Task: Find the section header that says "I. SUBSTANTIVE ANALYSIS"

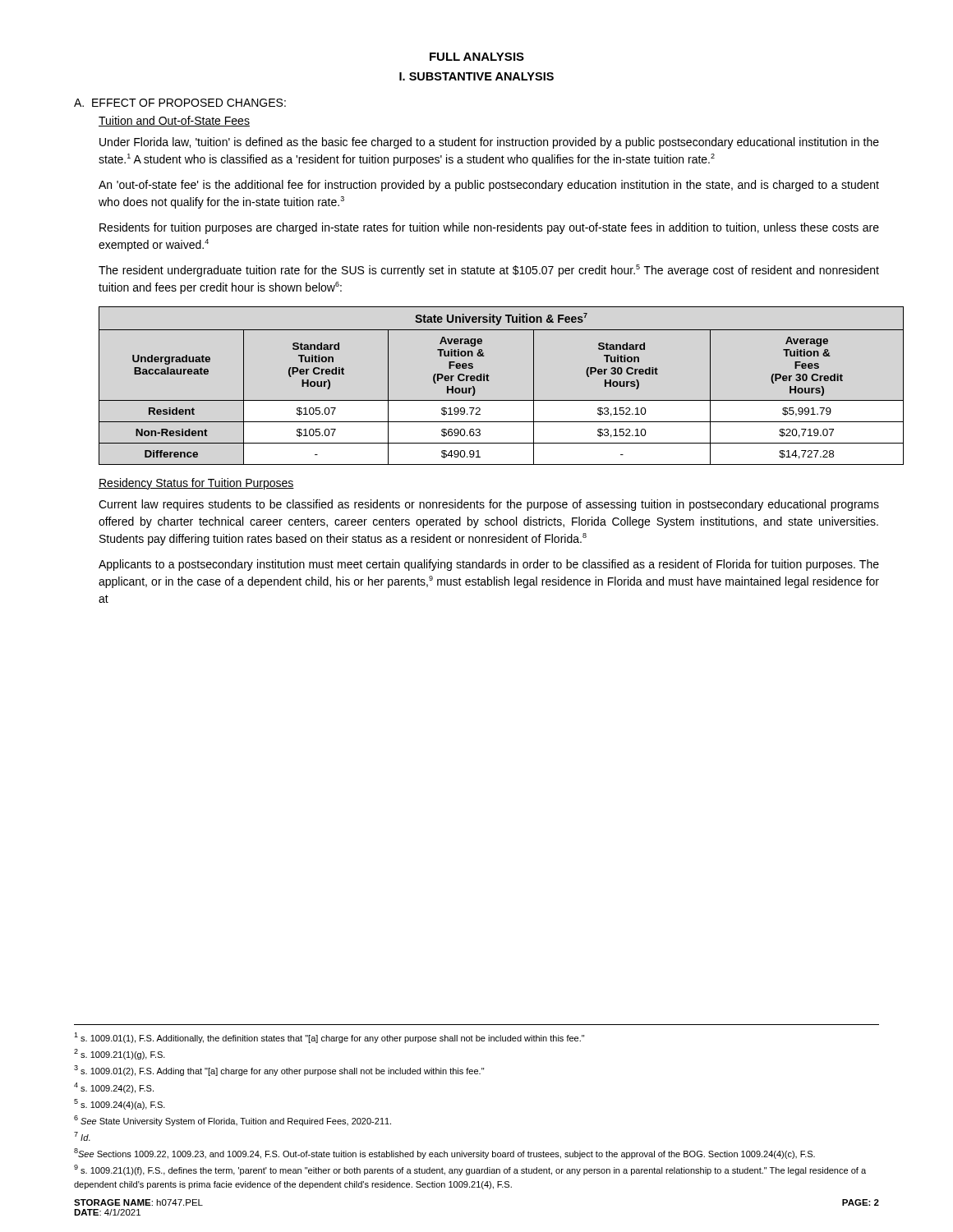Action: [476, 76]
